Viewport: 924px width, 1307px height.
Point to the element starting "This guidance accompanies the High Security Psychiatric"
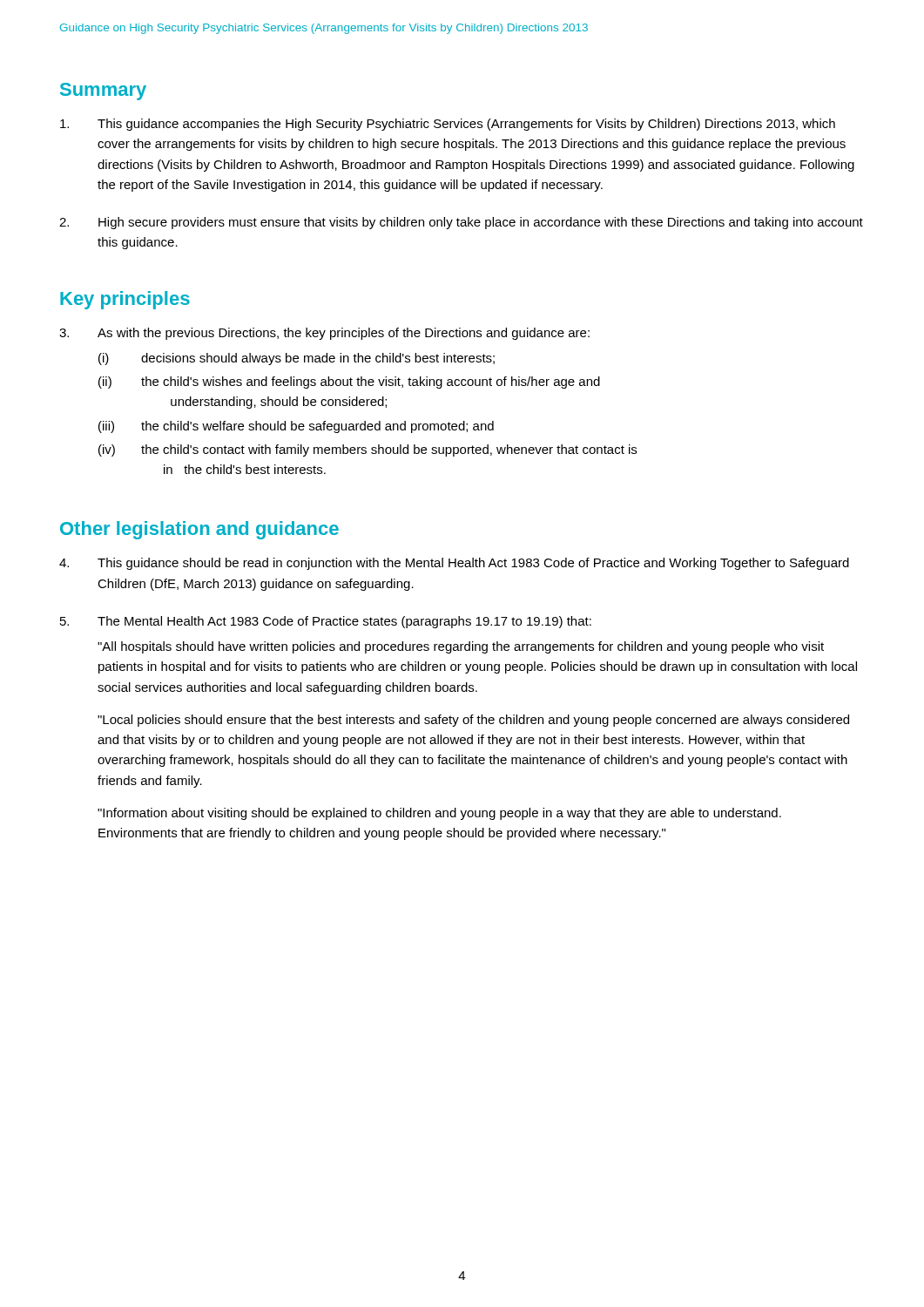click(x=462, y=154)
